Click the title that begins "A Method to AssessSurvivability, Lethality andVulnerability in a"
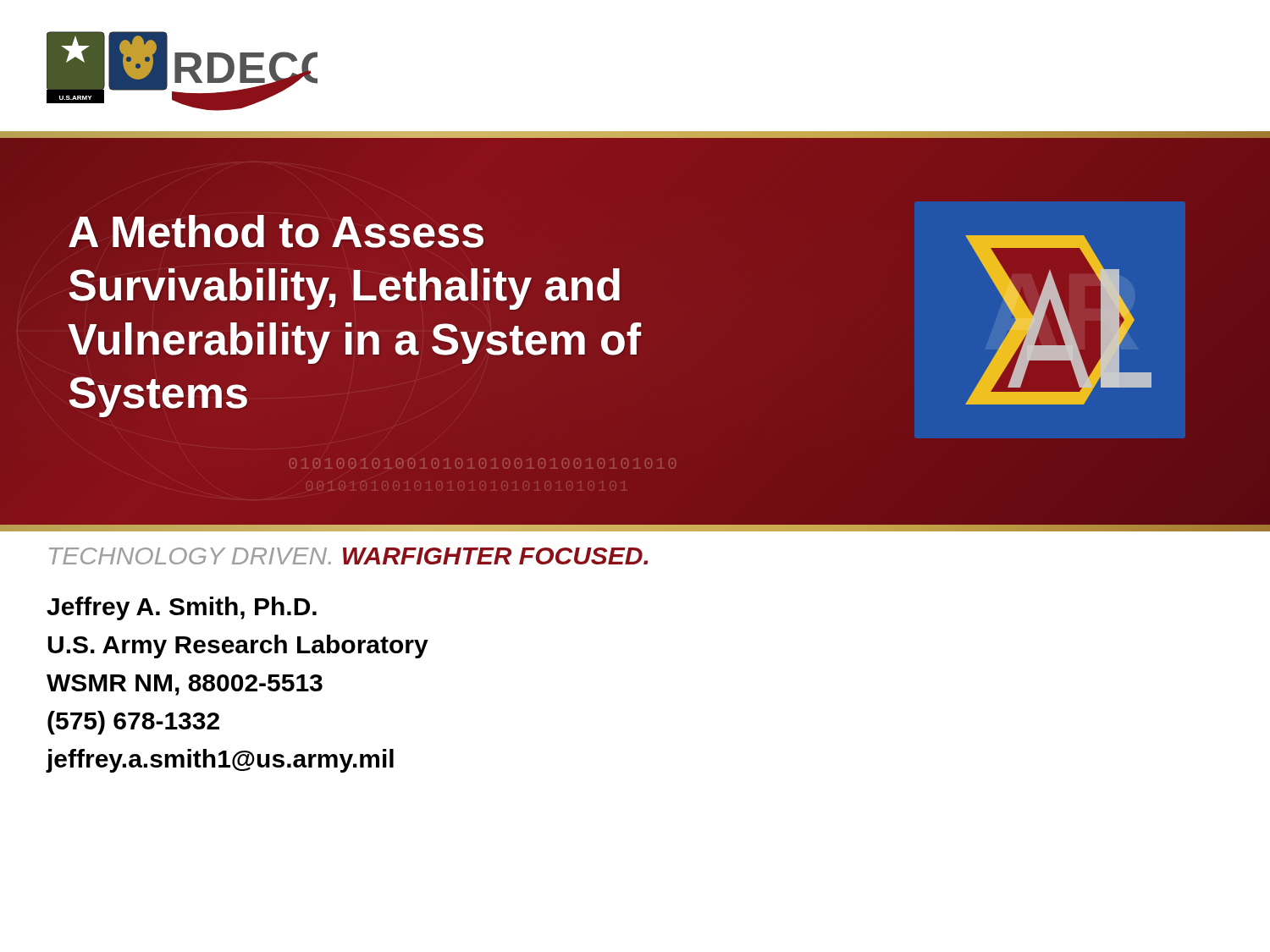This screenshot has width=1270, height=952. point(372,313)
